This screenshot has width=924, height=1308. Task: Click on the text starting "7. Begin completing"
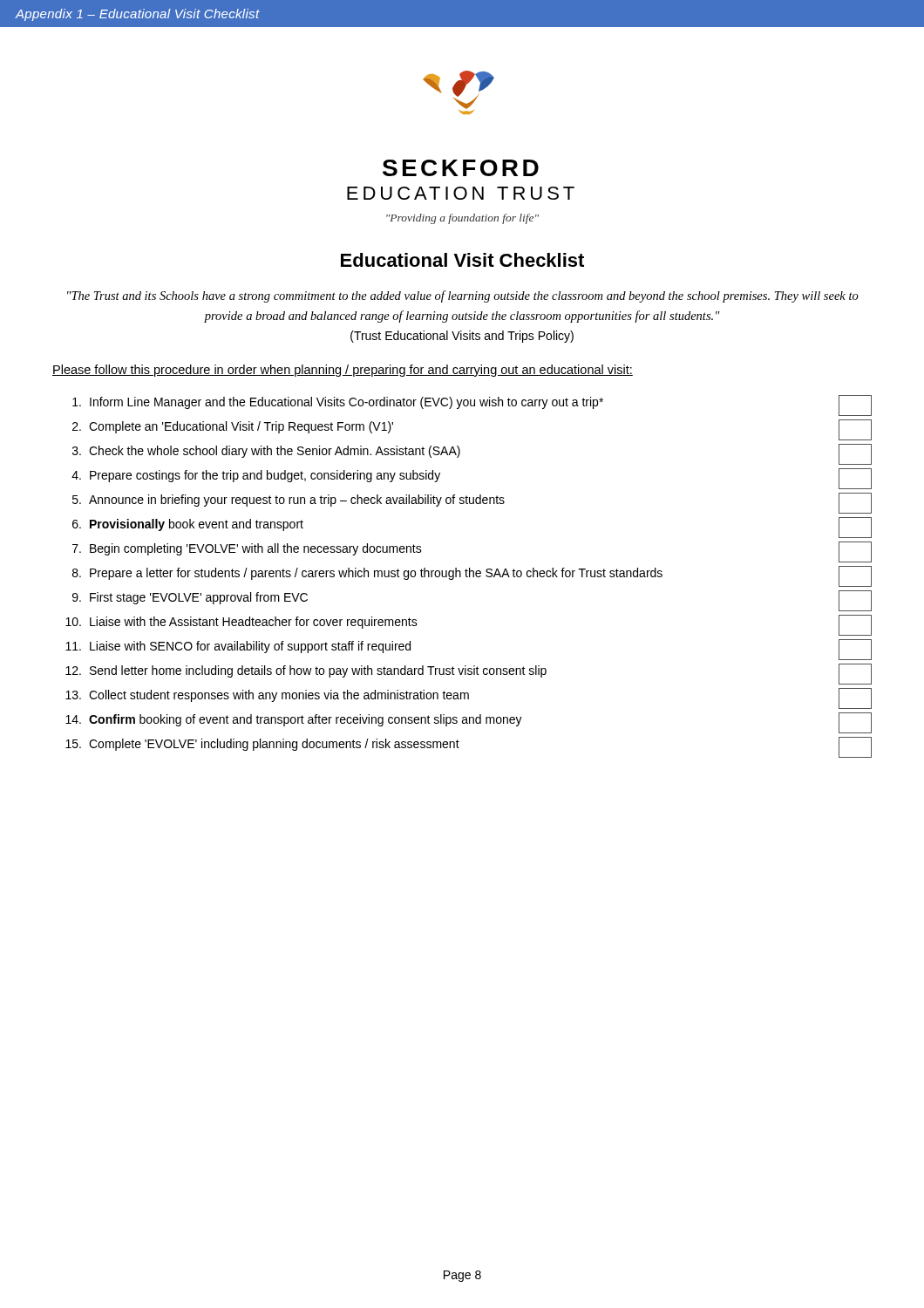click(x=247, y=552)
